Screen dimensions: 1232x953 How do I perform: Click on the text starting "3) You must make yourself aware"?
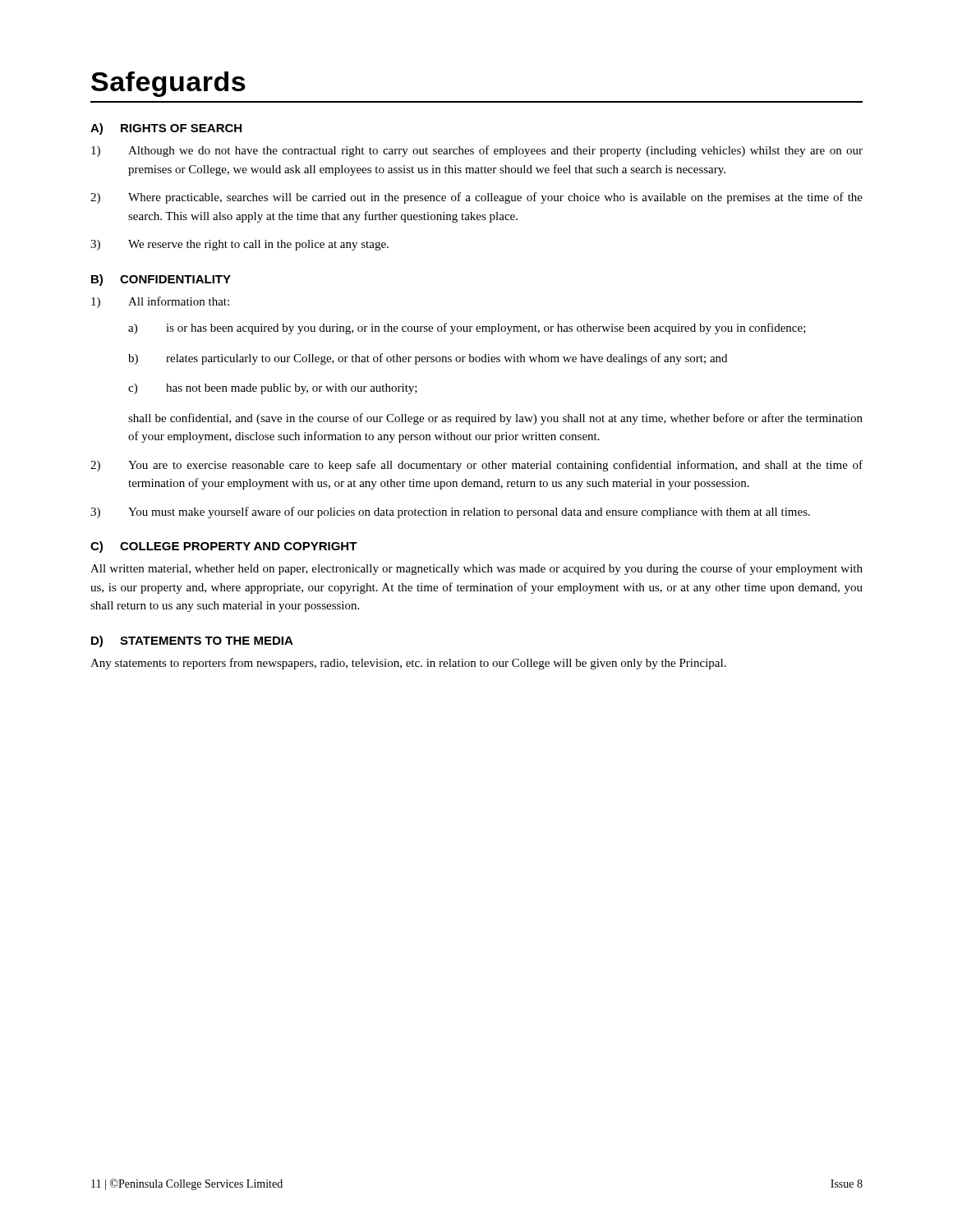[x=476, y=512]
